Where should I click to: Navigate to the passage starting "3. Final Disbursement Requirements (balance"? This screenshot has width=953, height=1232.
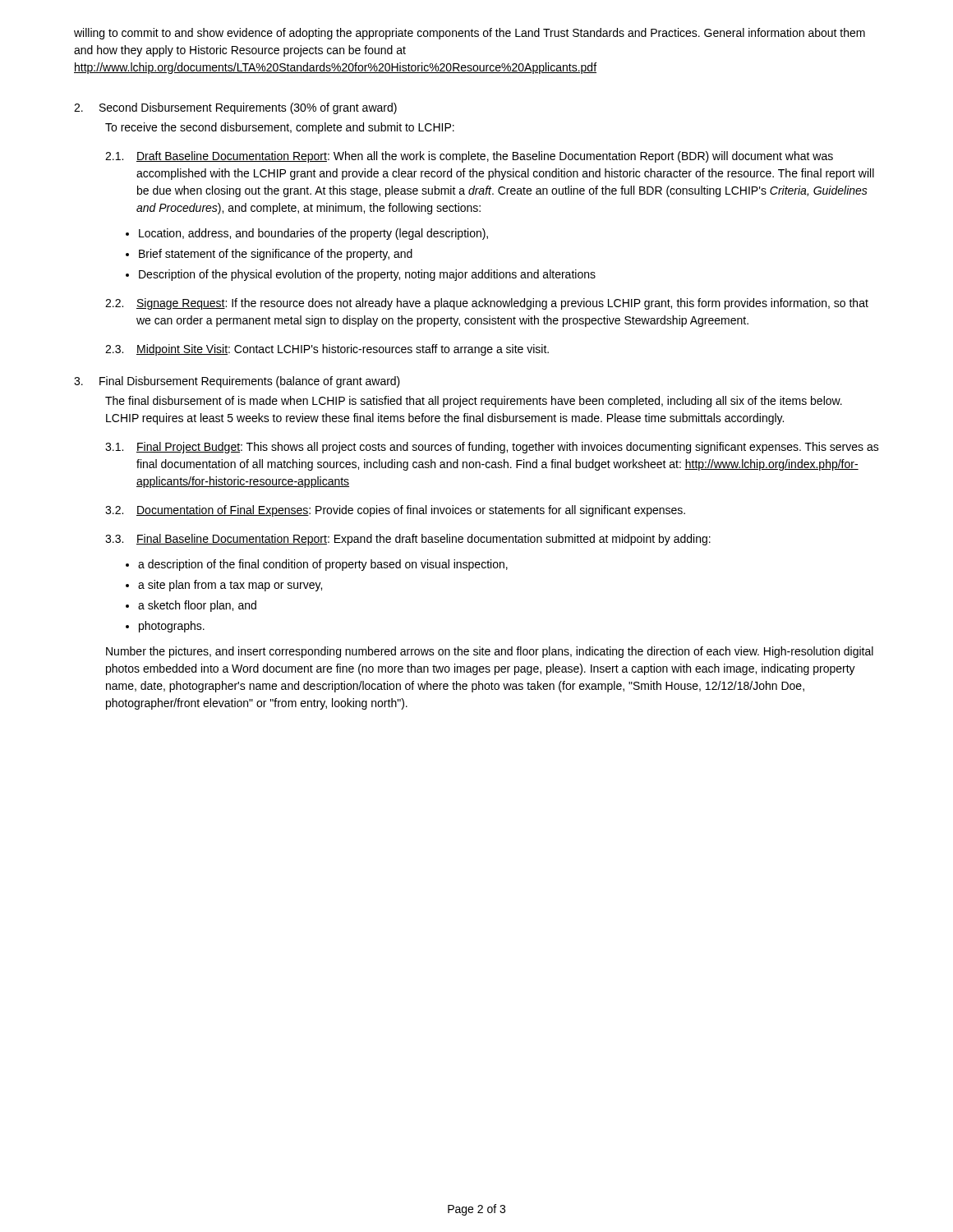[476, 543]
